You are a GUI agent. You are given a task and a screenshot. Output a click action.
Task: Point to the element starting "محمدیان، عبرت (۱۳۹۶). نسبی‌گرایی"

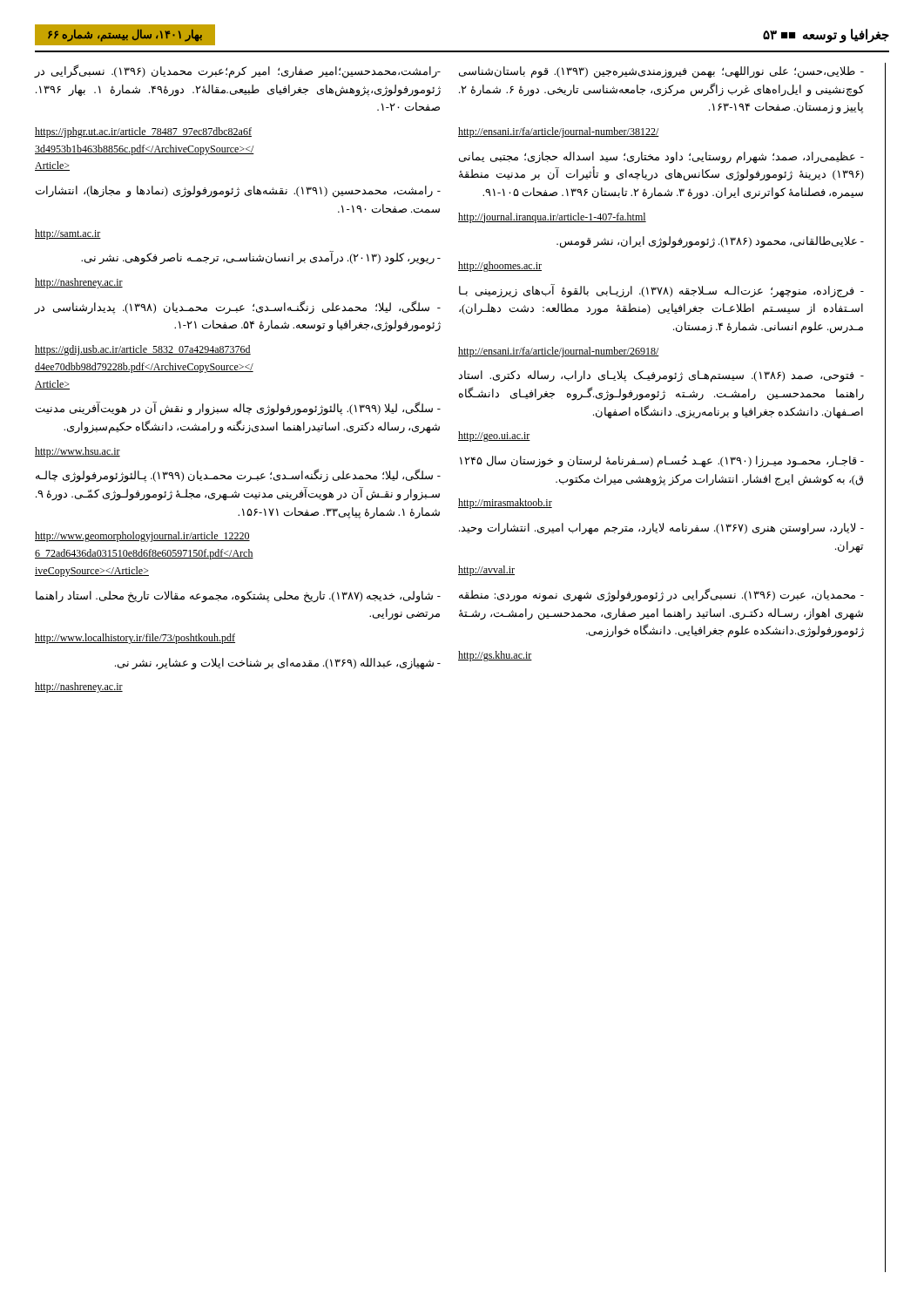(x=661, y=613)
